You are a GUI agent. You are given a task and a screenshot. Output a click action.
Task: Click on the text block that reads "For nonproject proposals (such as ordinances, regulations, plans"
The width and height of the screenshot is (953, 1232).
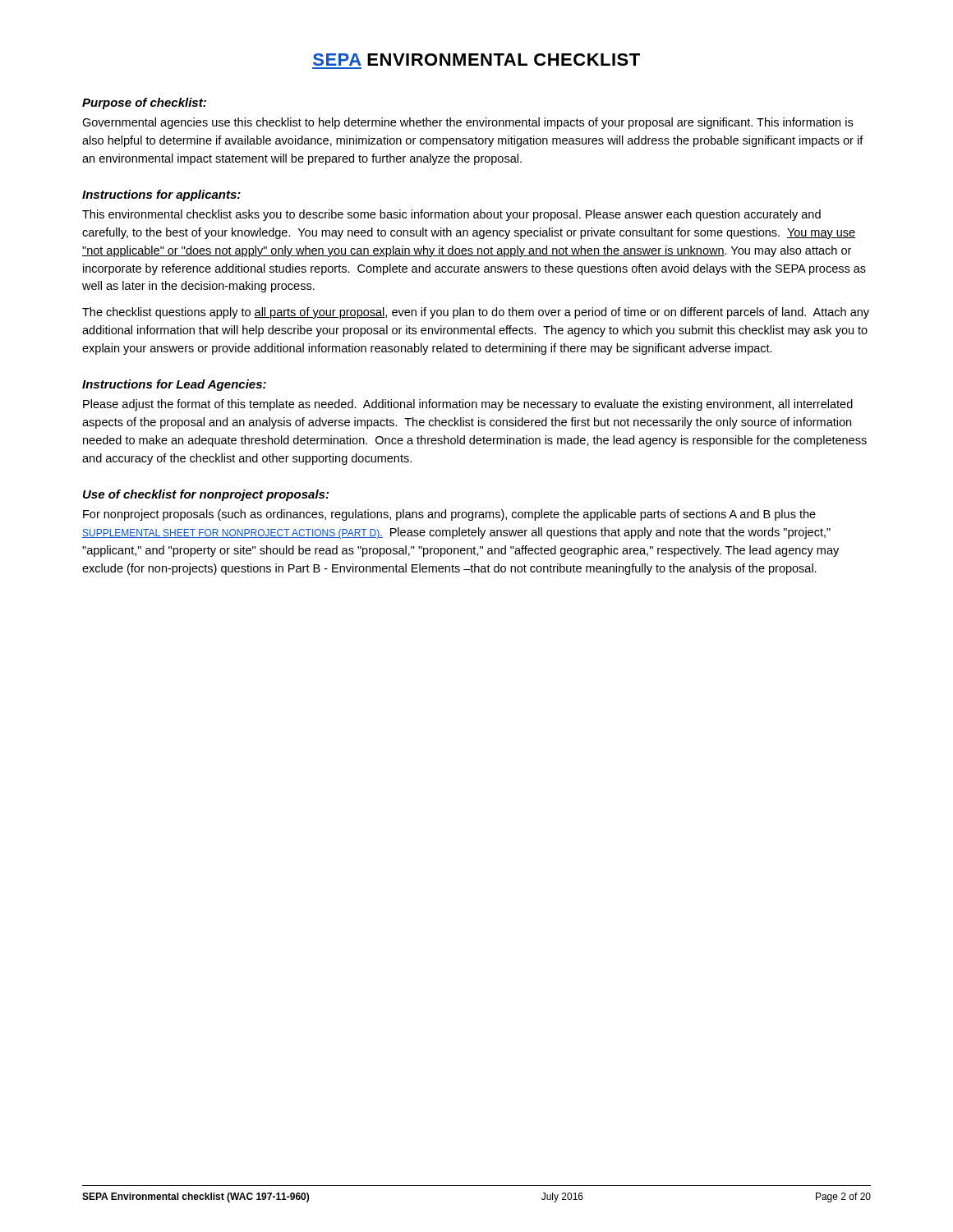pyautogui.click(x=461, y=541)
